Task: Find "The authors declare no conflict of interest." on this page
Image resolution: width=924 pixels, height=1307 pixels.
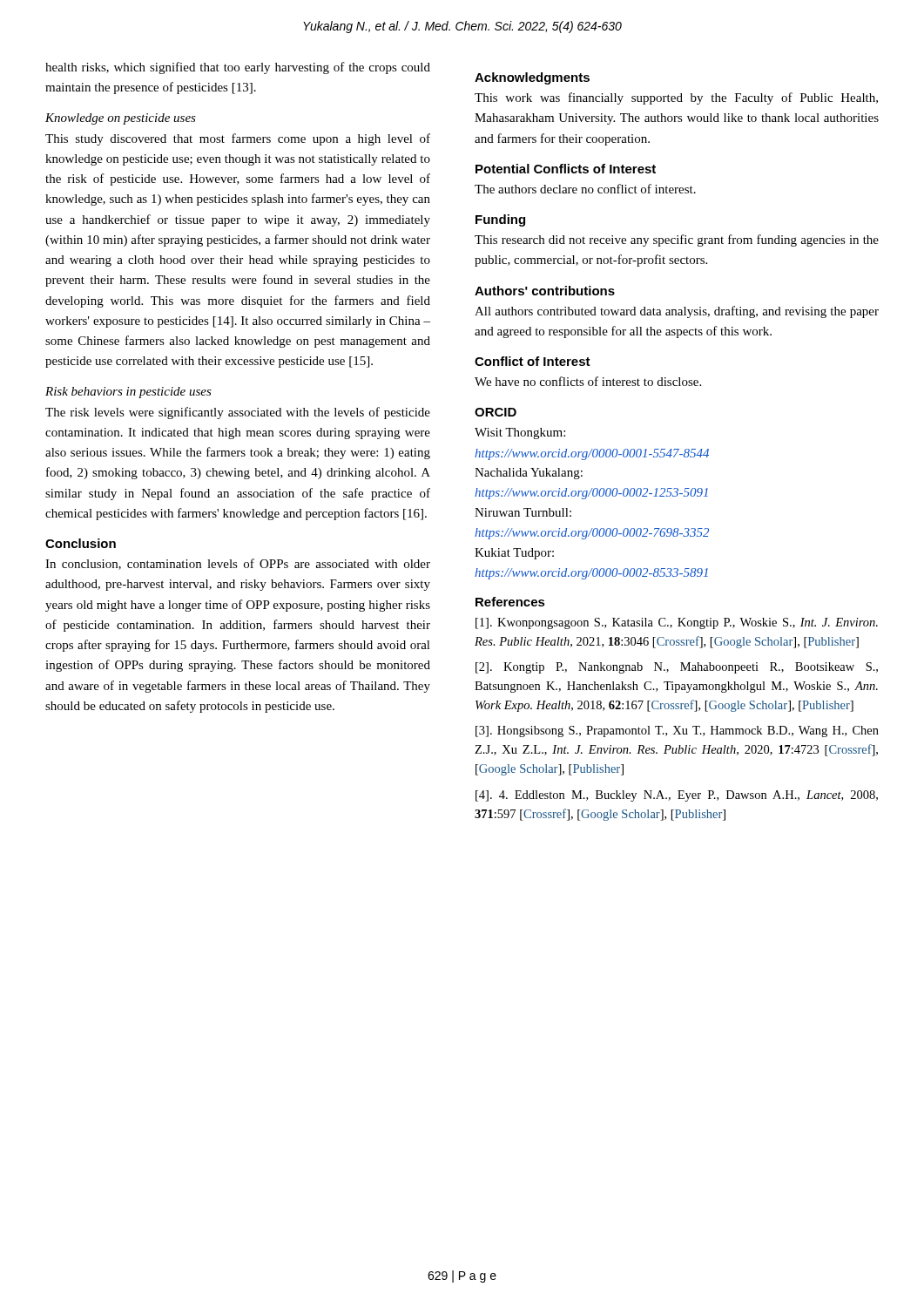Action: coord(585,189)
